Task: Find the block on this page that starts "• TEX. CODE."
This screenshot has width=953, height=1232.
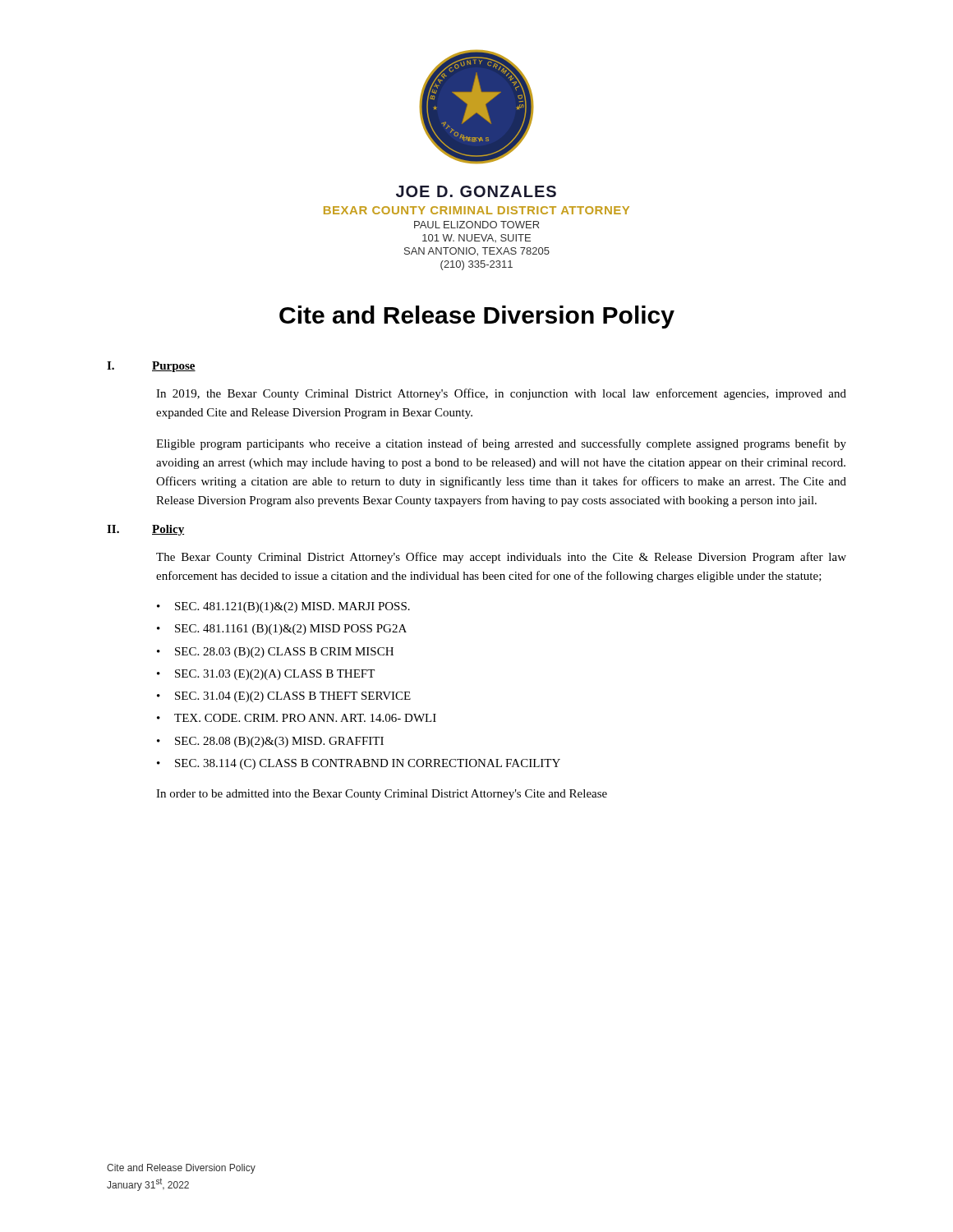Action: (x=296, y=719)
